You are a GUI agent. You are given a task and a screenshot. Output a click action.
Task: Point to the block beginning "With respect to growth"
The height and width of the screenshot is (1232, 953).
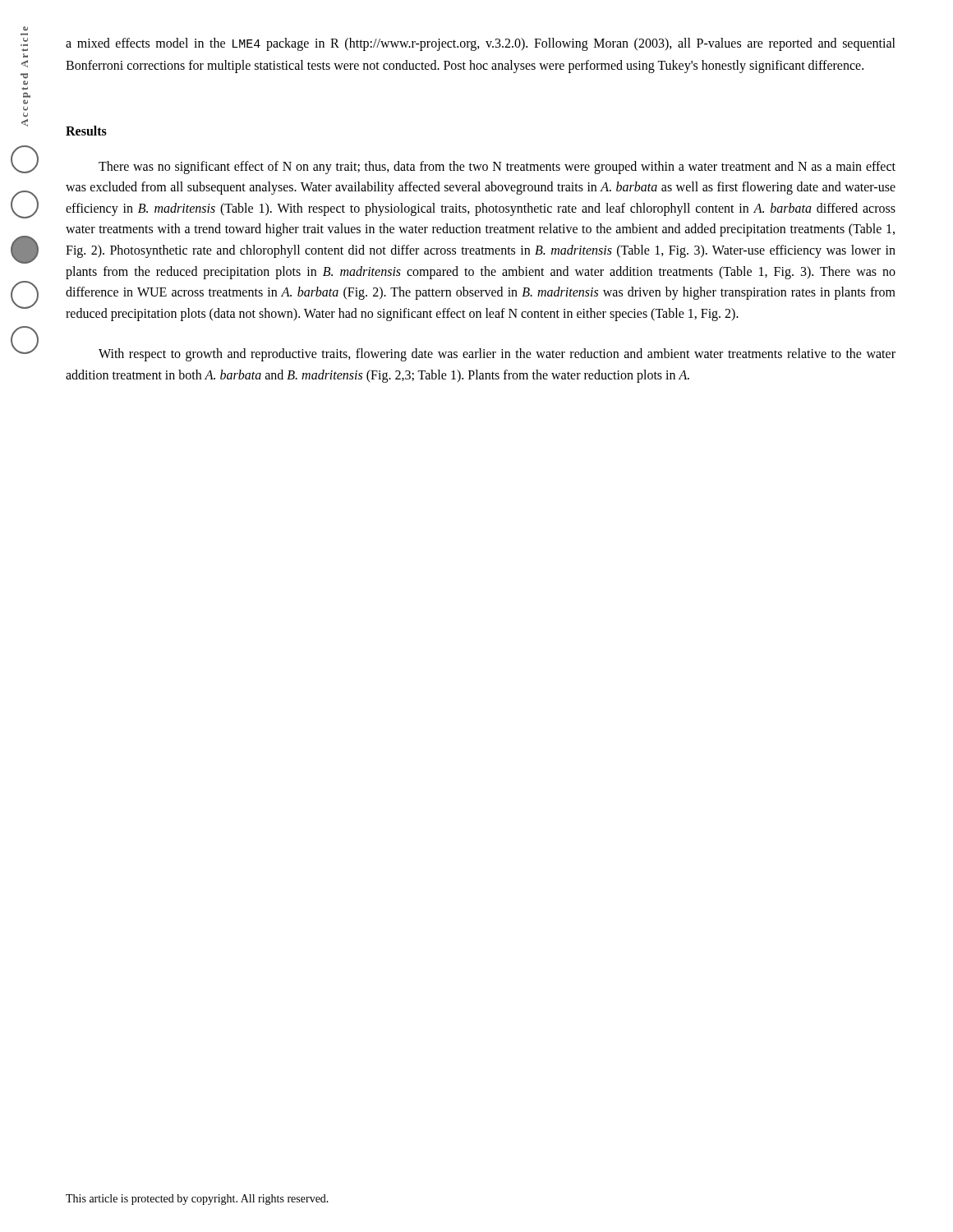pos(481,364)
